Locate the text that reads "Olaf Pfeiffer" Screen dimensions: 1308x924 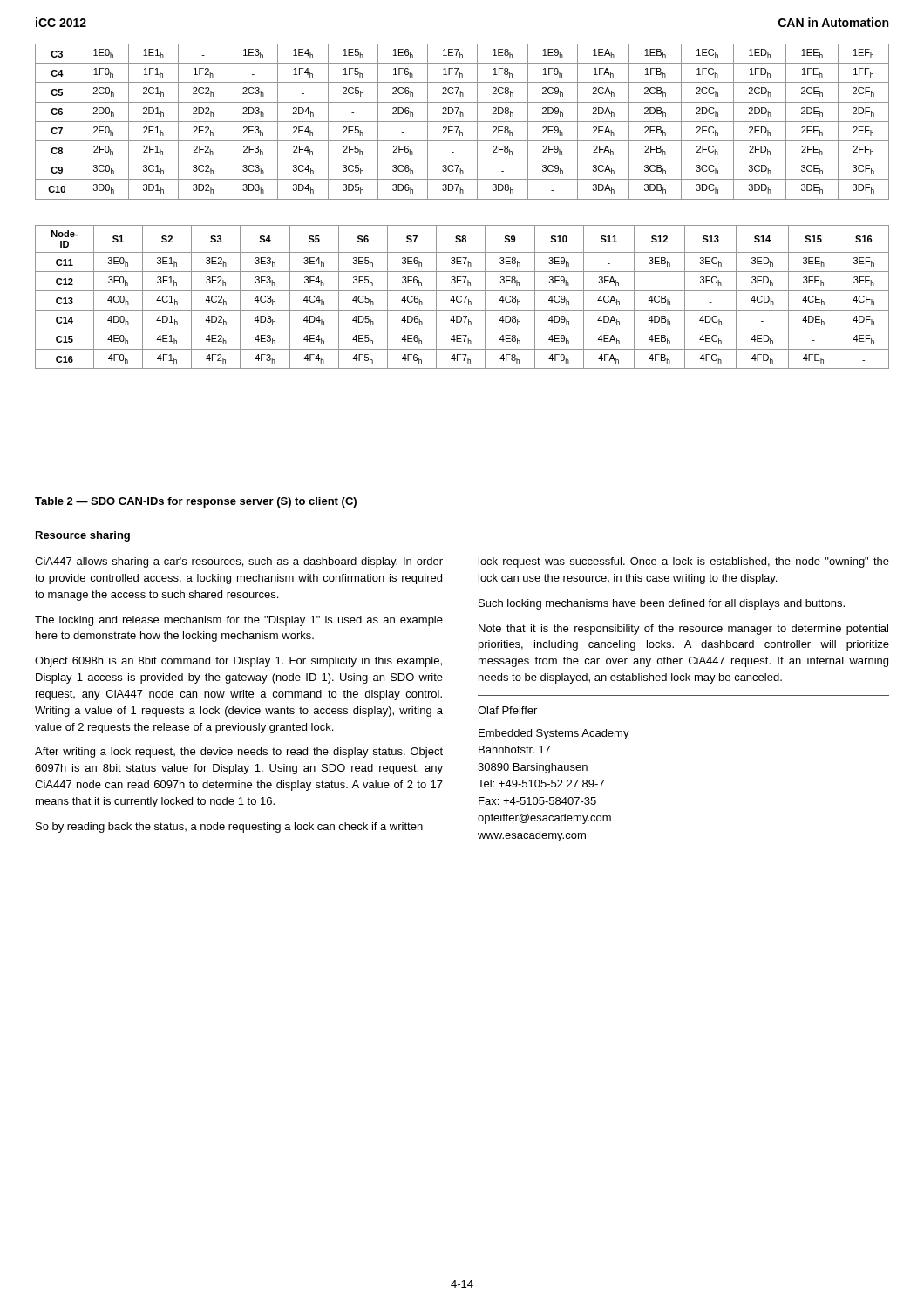(508, 710)
